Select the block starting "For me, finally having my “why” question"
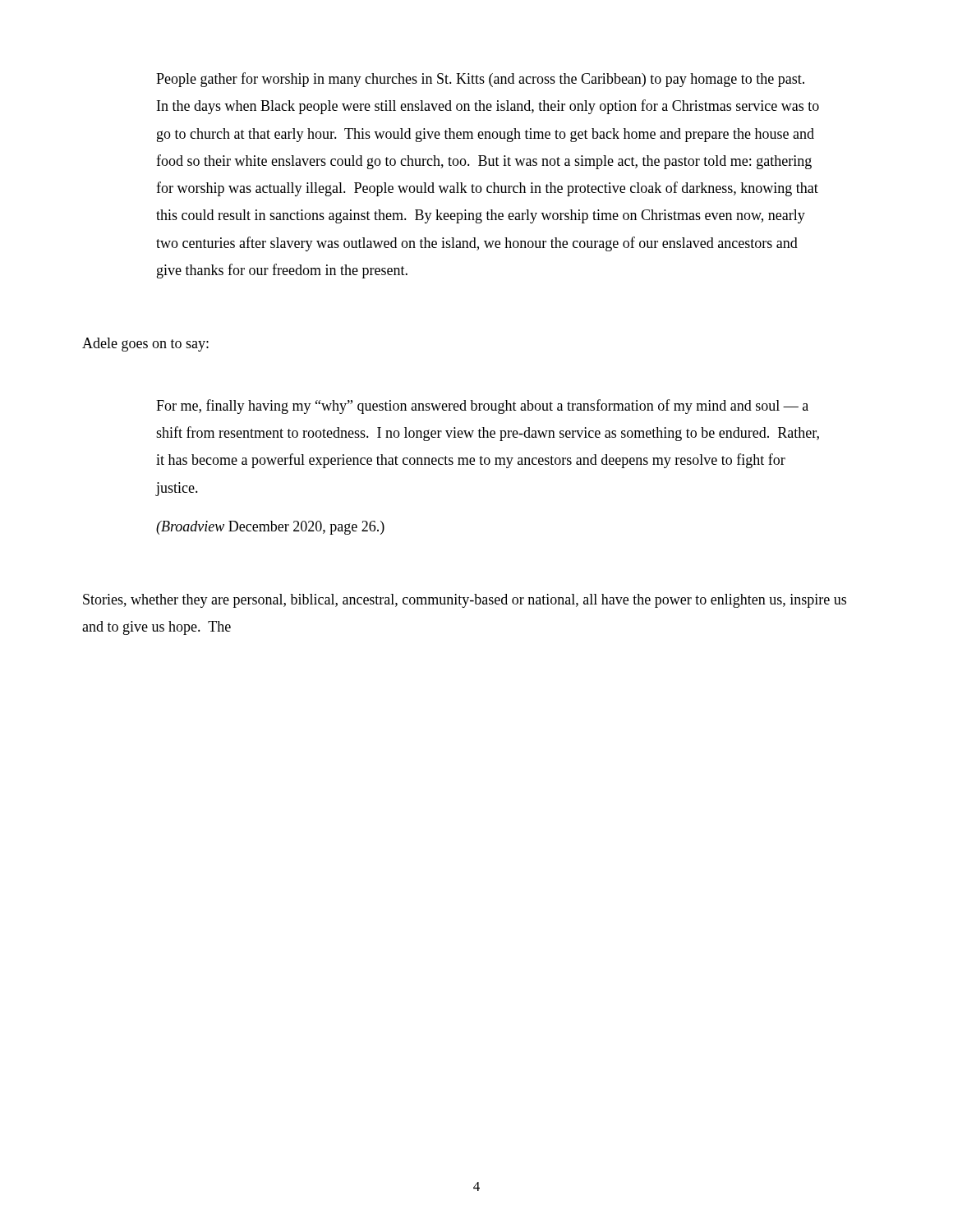This screenshot has height=1232, width=953. (489, 466)
